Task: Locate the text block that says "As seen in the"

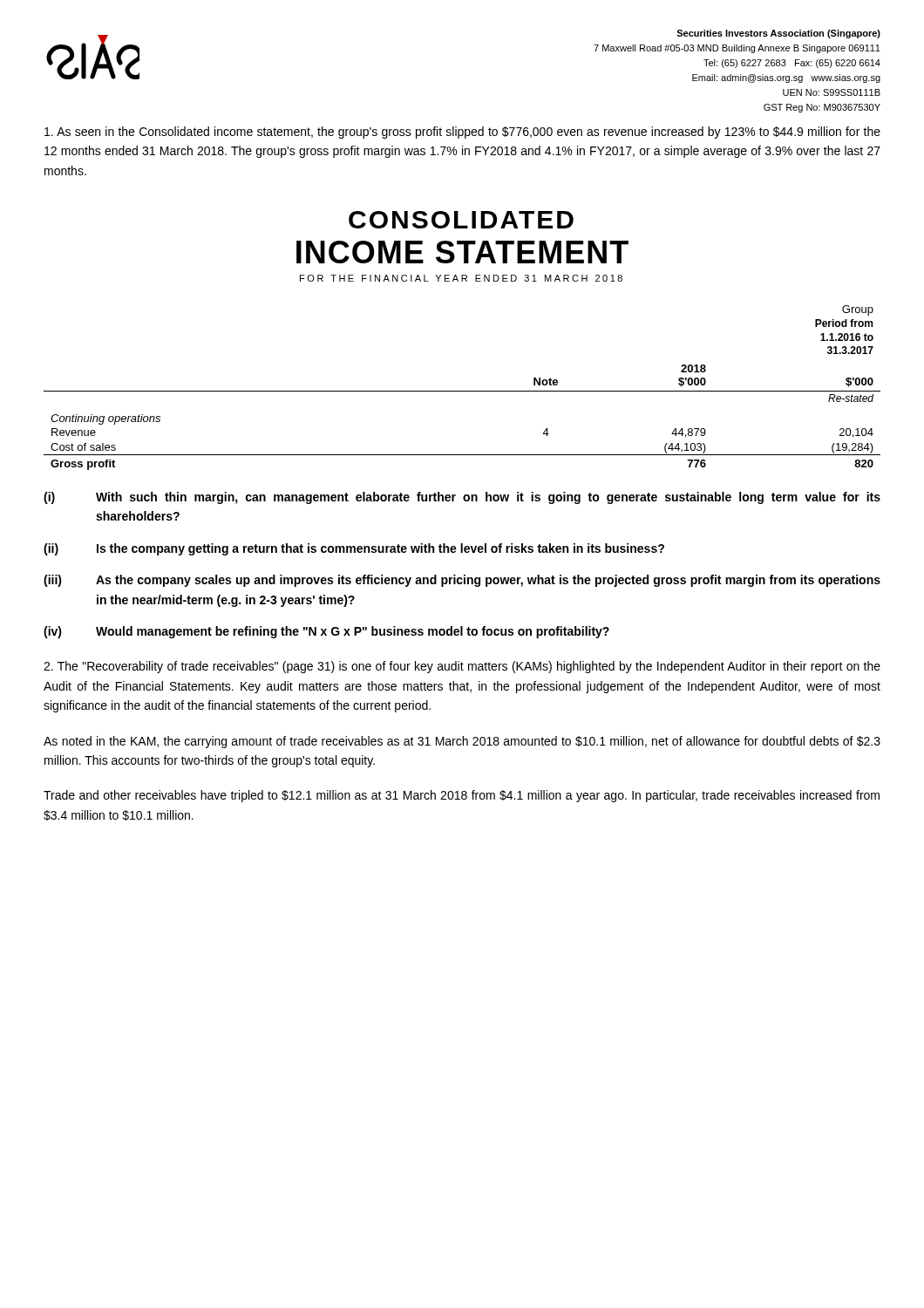Action: tap(462, 151)
